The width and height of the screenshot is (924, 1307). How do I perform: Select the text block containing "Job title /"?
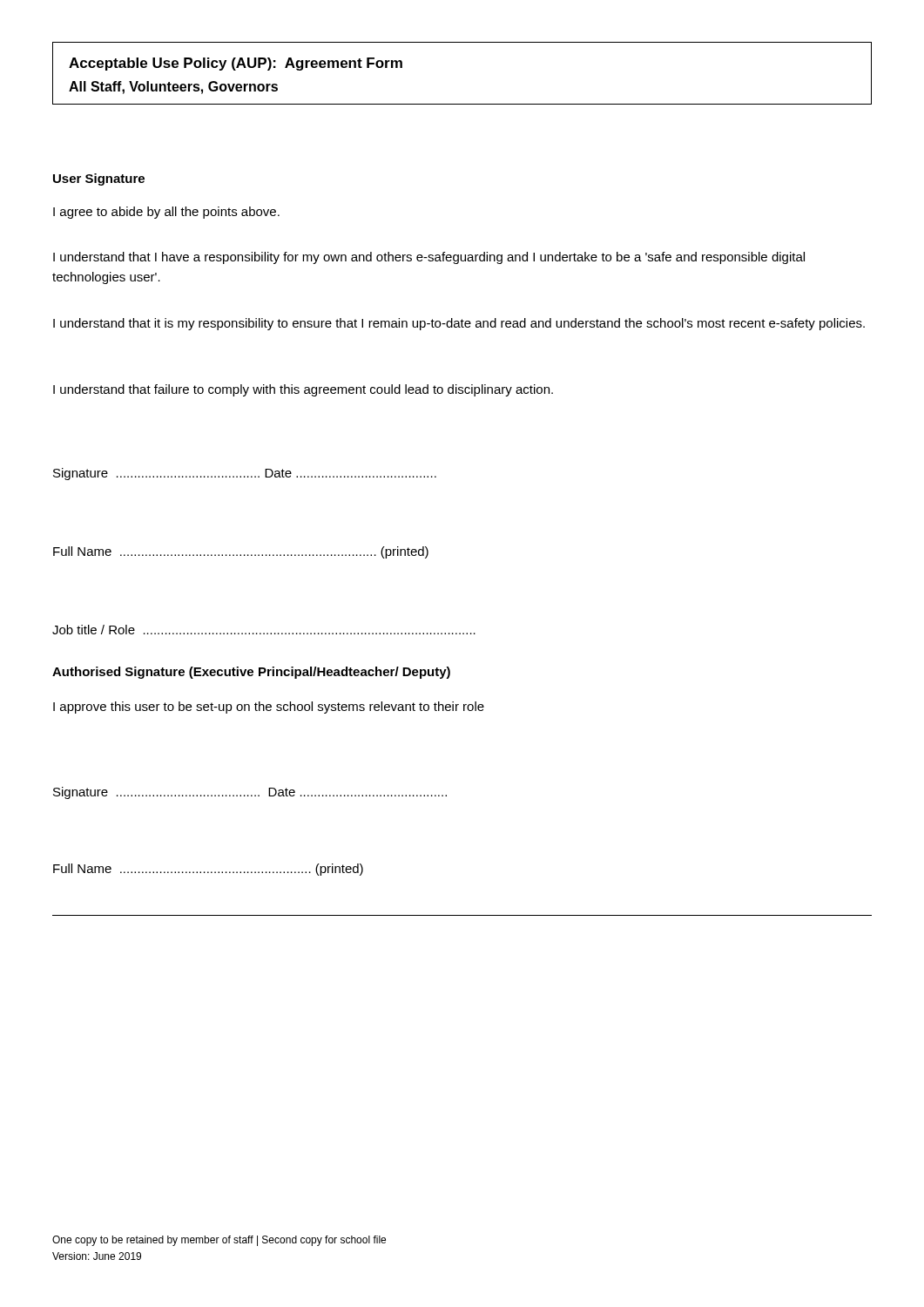click(x=264, y=630)
